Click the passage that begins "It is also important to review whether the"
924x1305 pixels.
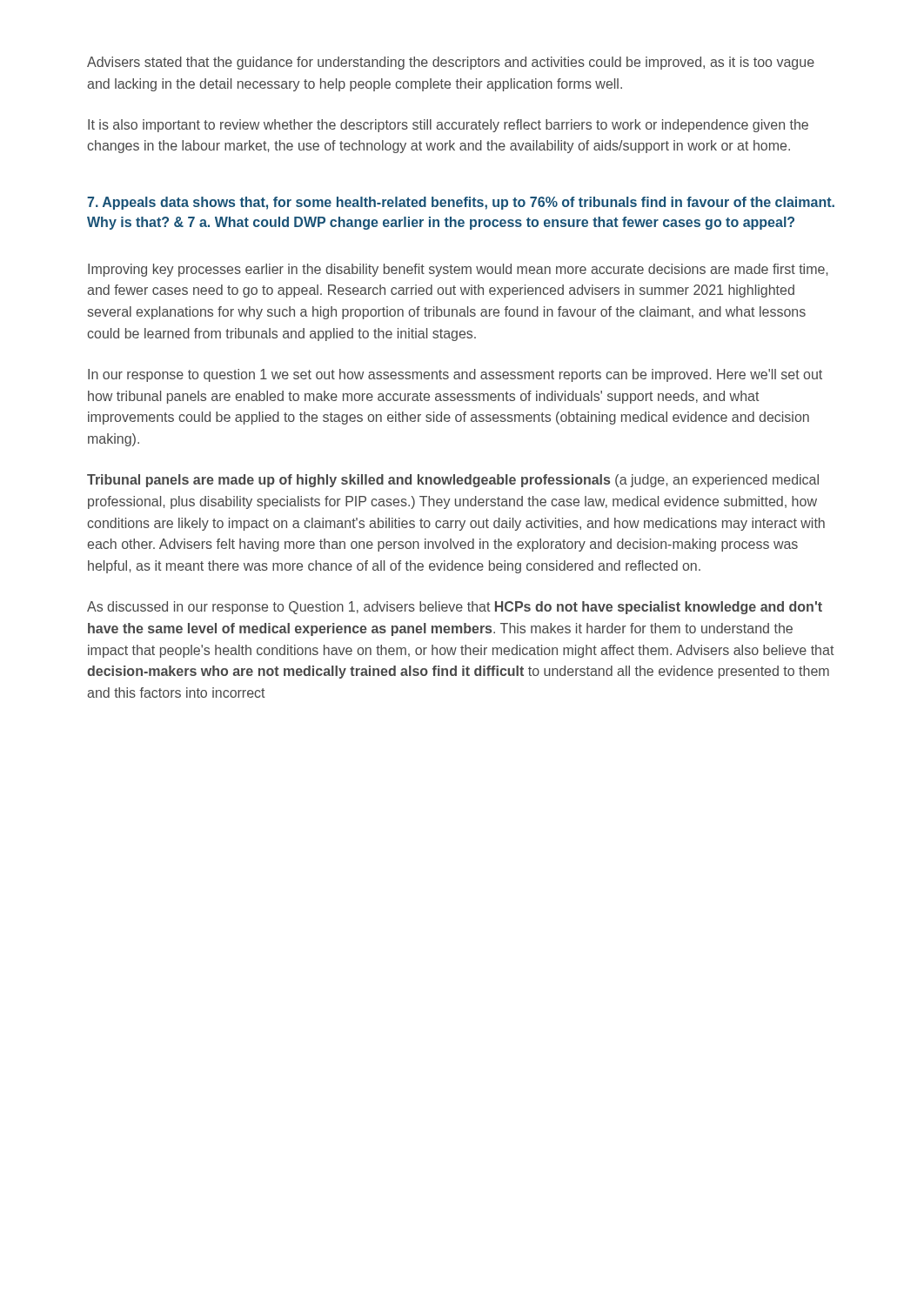(x=462, y=136)
